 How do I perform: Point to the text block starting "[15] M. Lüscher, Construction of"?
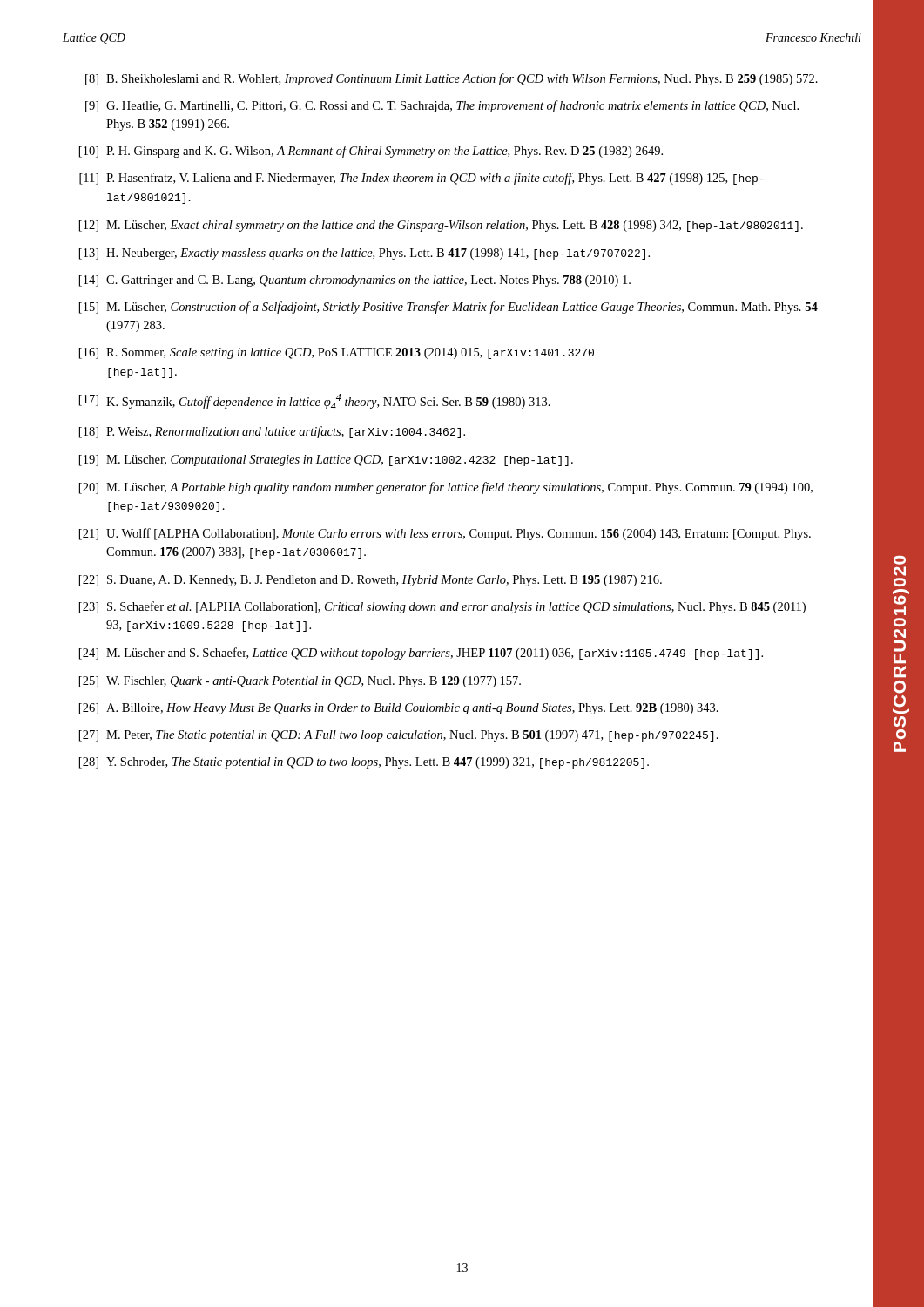tap(441, 317)
